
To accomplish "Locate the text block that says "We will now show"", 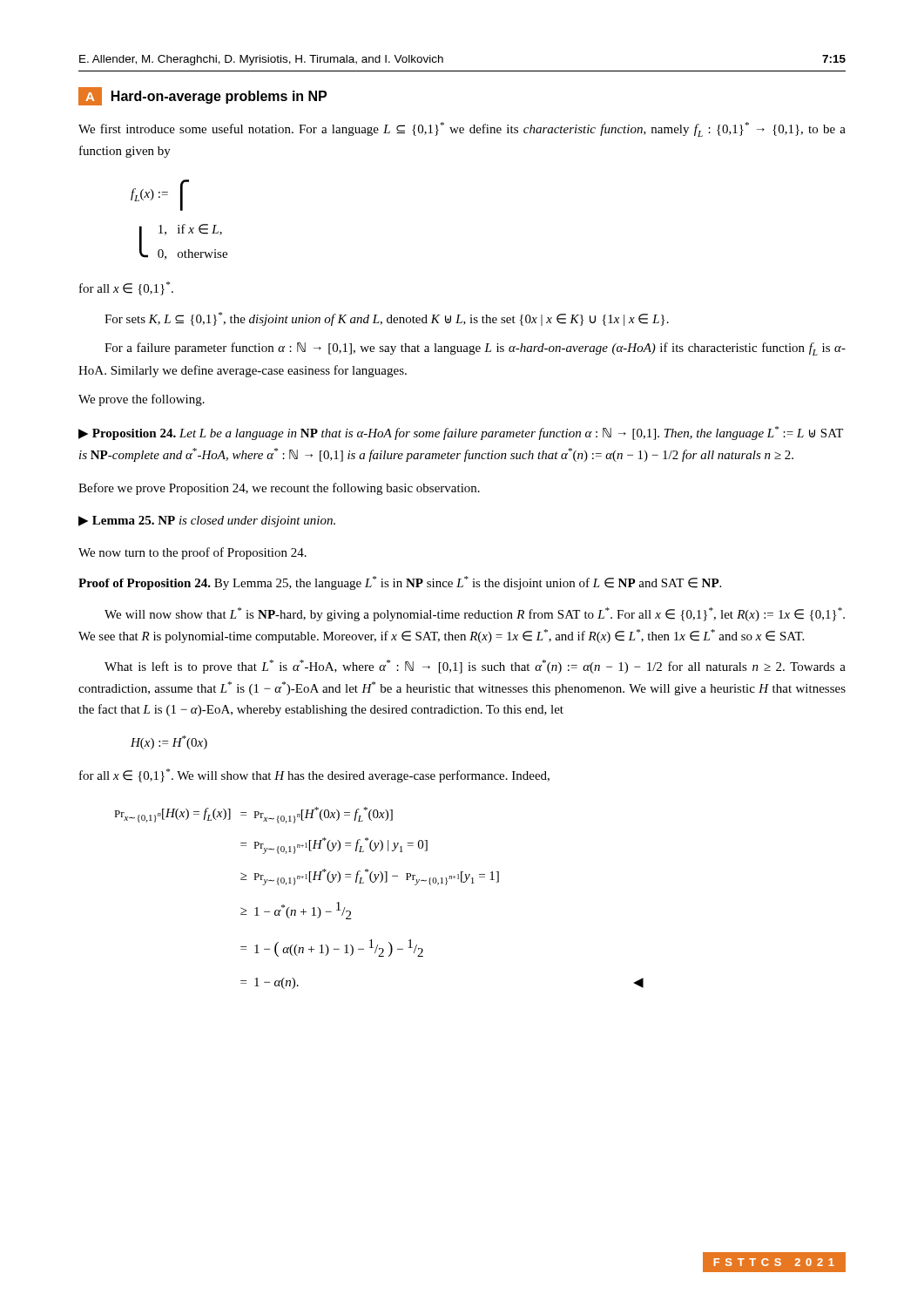I will (462, 624).
